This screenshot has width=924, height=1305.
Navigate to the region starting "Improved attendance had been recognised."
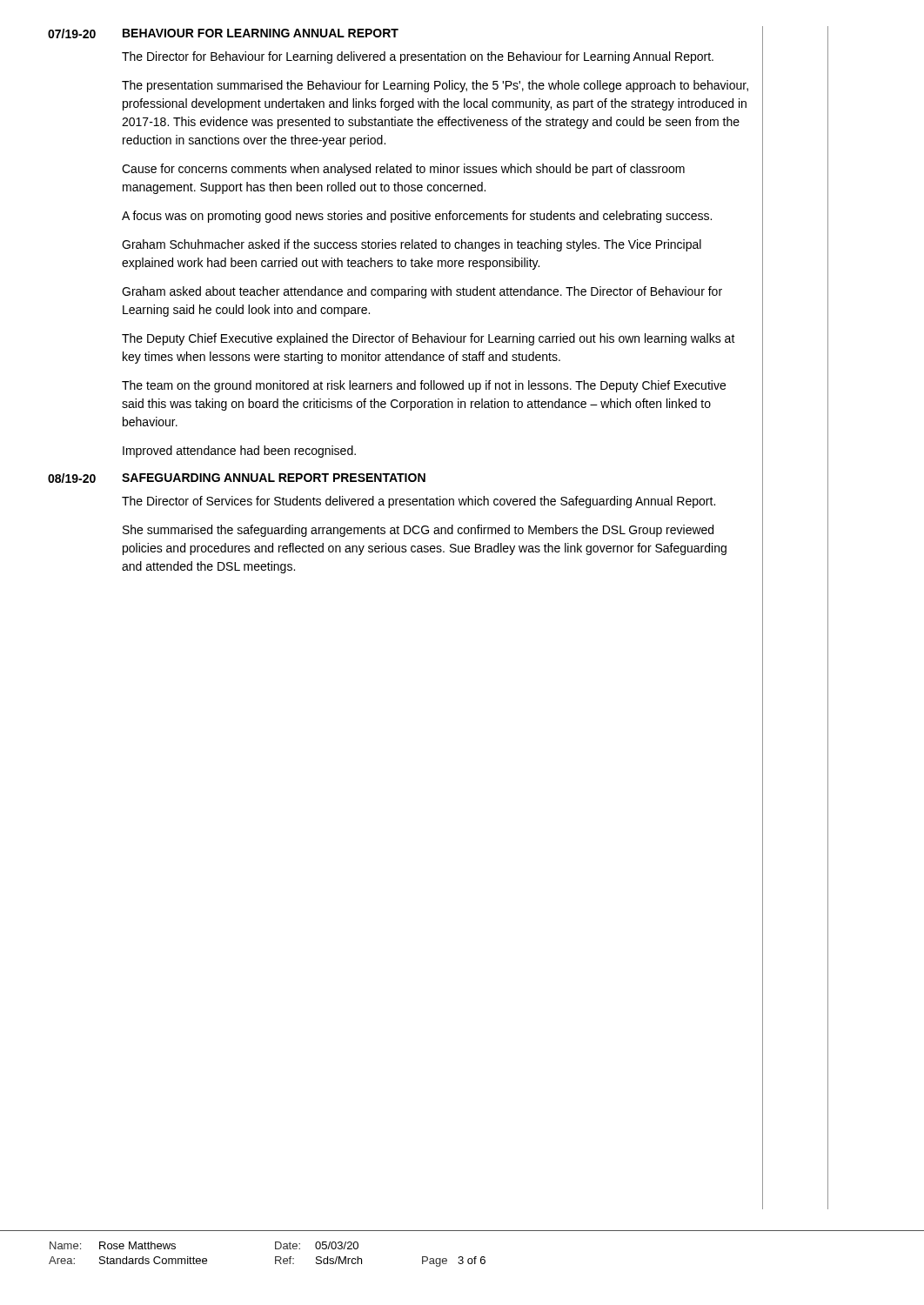(x=239, y=451)
